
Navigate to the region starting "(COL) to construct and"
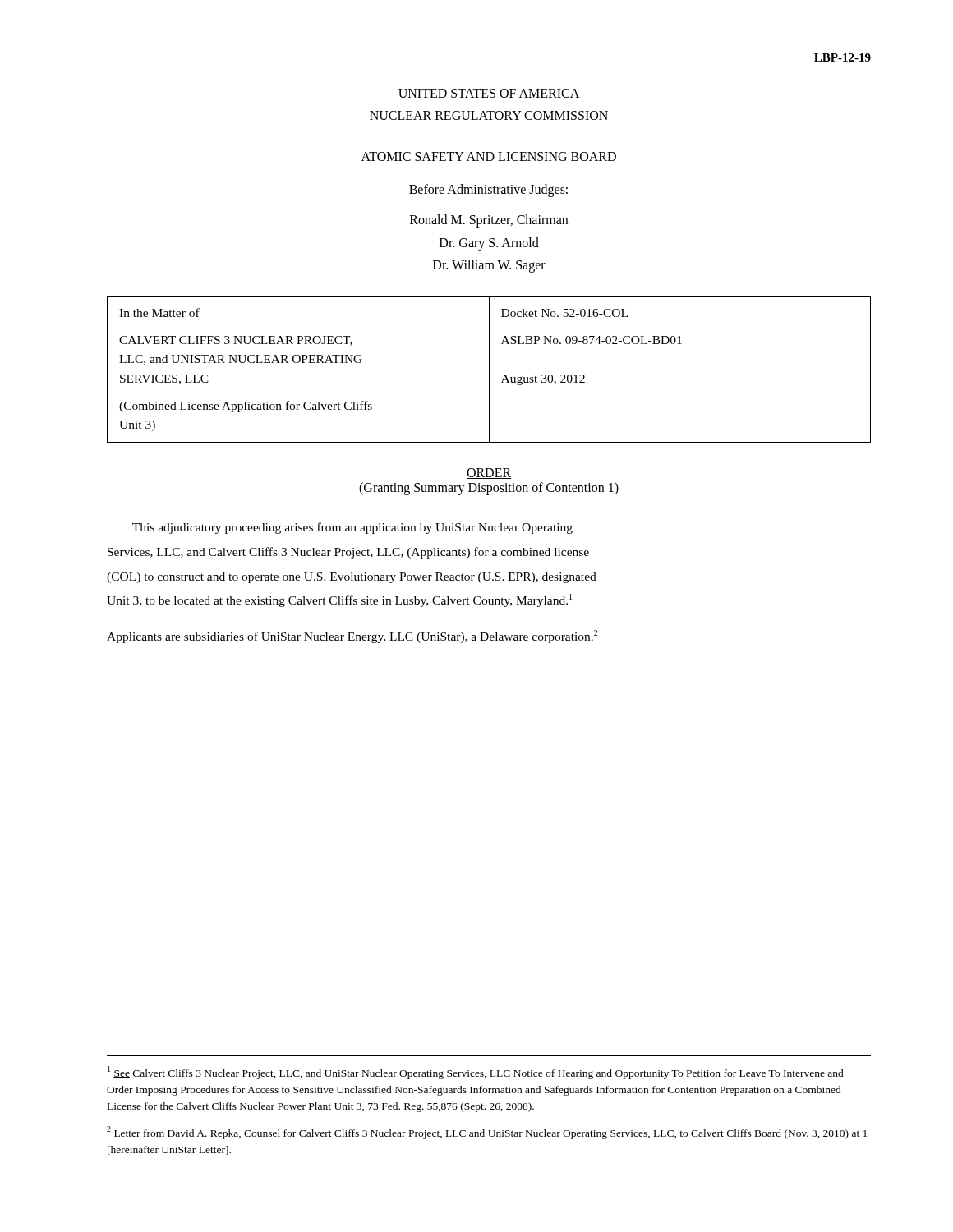click(352, 576)
